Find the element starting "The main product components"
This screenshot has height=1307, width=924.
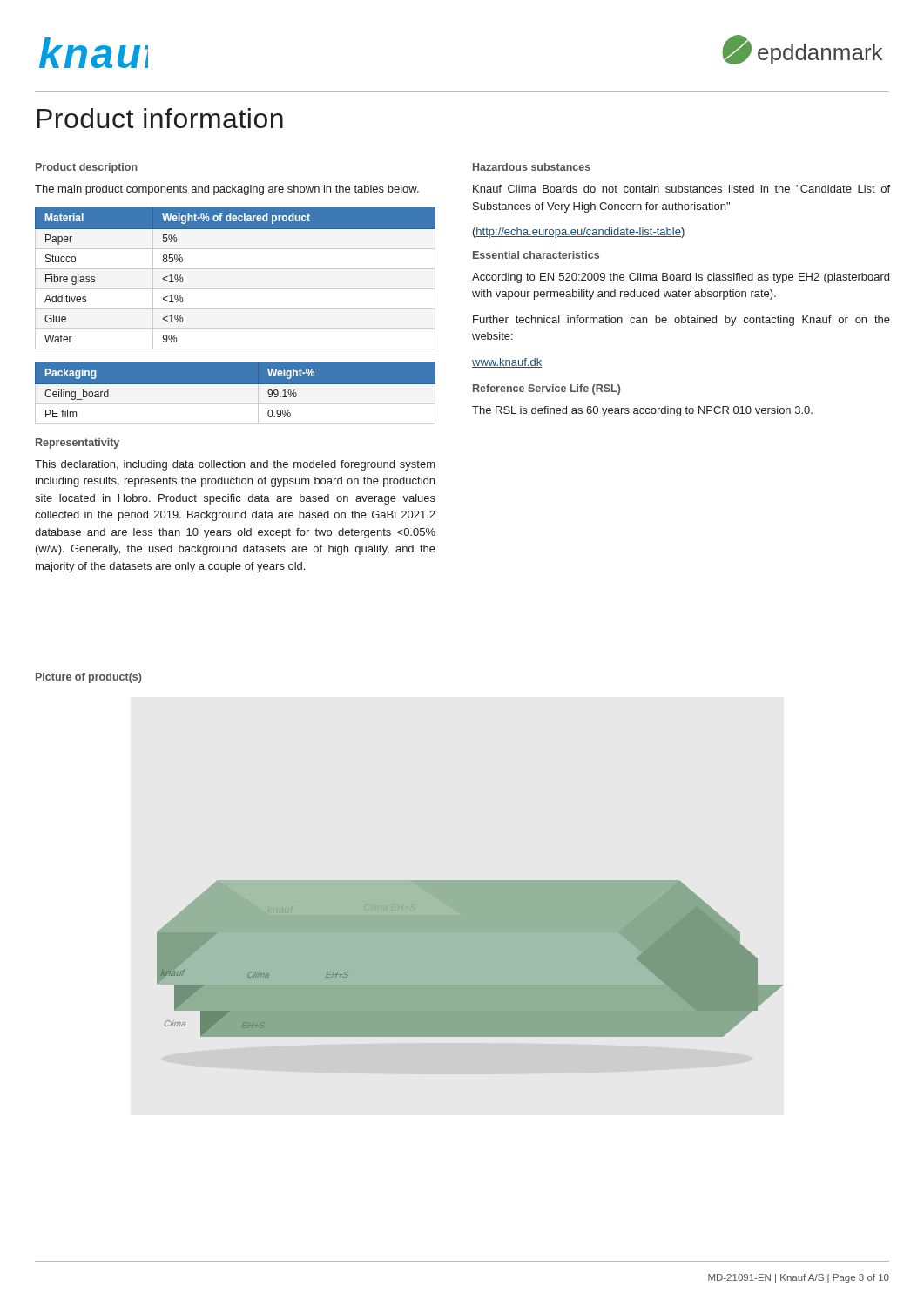227,189
